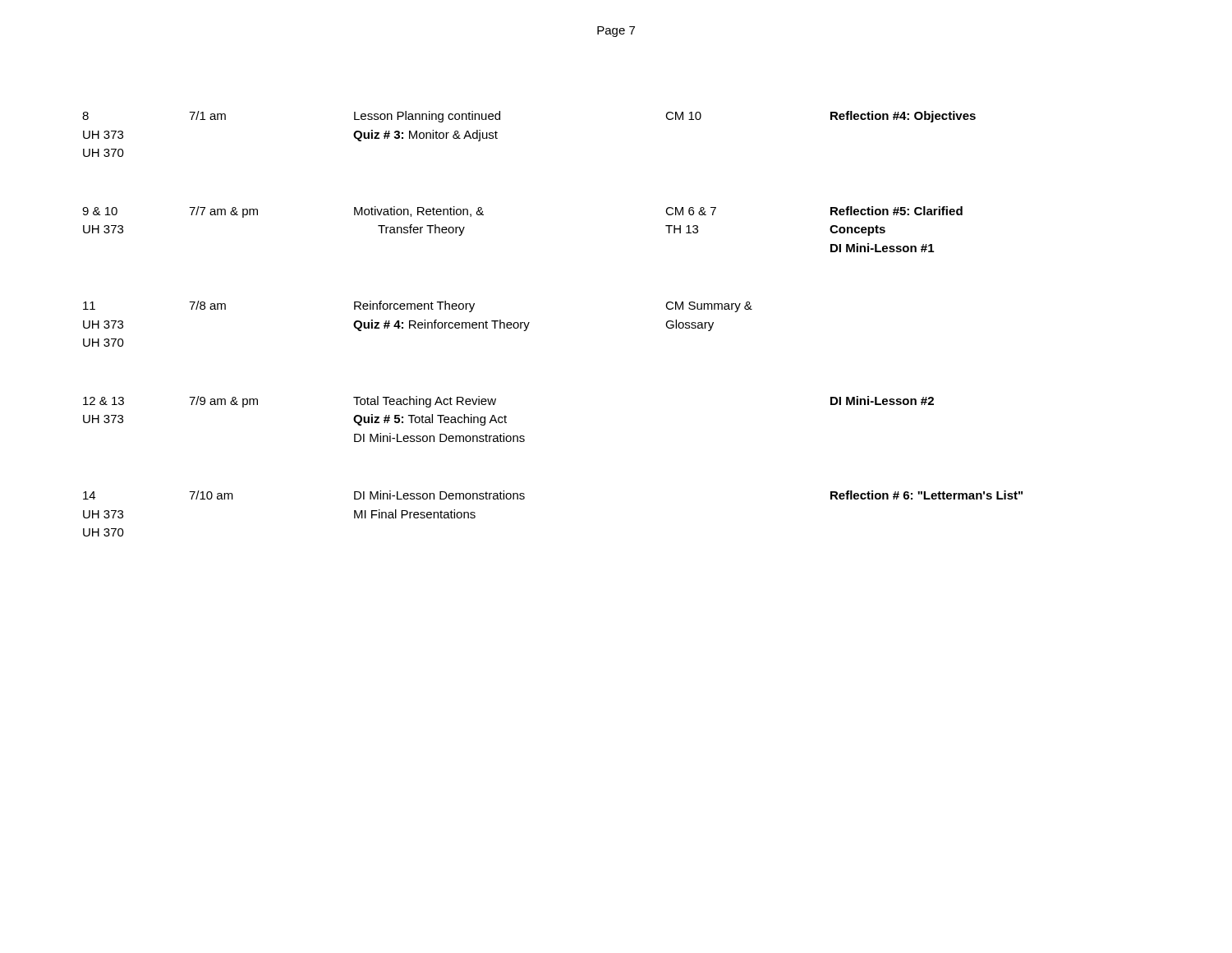Screen dimensions: 953x1232
Task: Locate the text "Reflection #5: ClarifiedConceptsDI Mini-Lesson #1"
Action: click(x=896, y=229)
